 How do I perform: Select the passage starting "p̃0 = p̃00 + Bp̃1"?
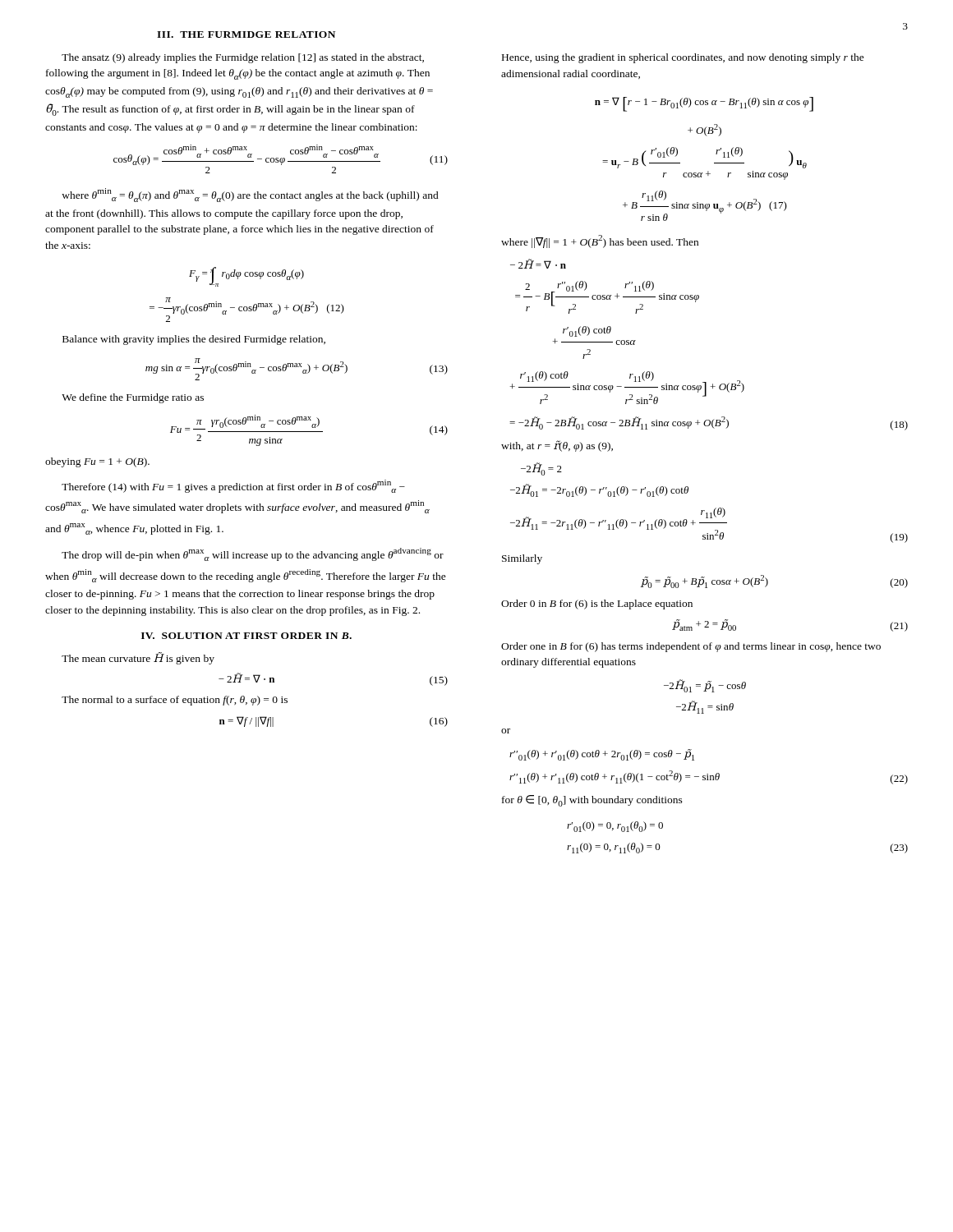pos(705,582)
